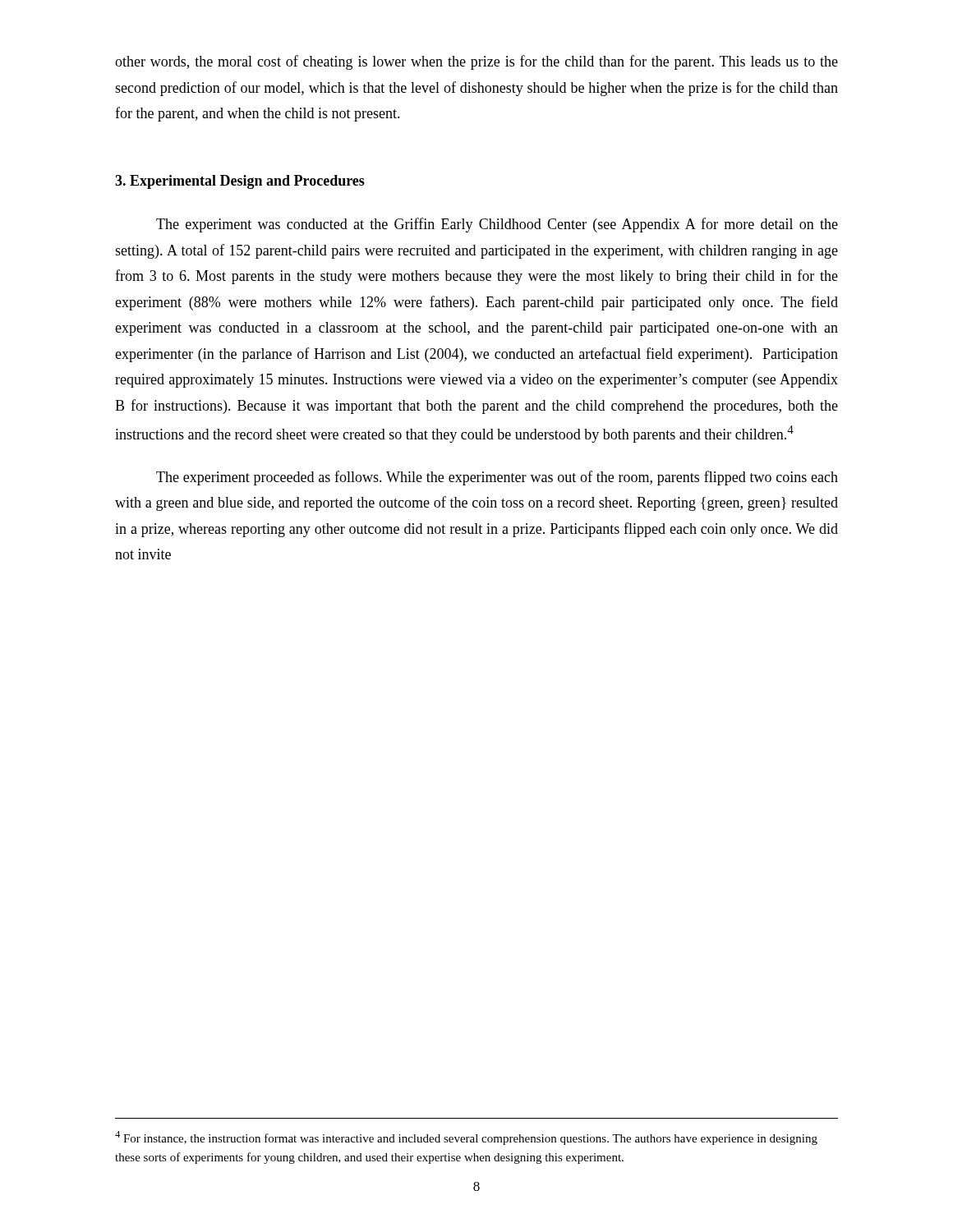953x1232 pixels.
Task: Click on the text block starting "3. Experimental Design and"
Action: click(240, 180)
